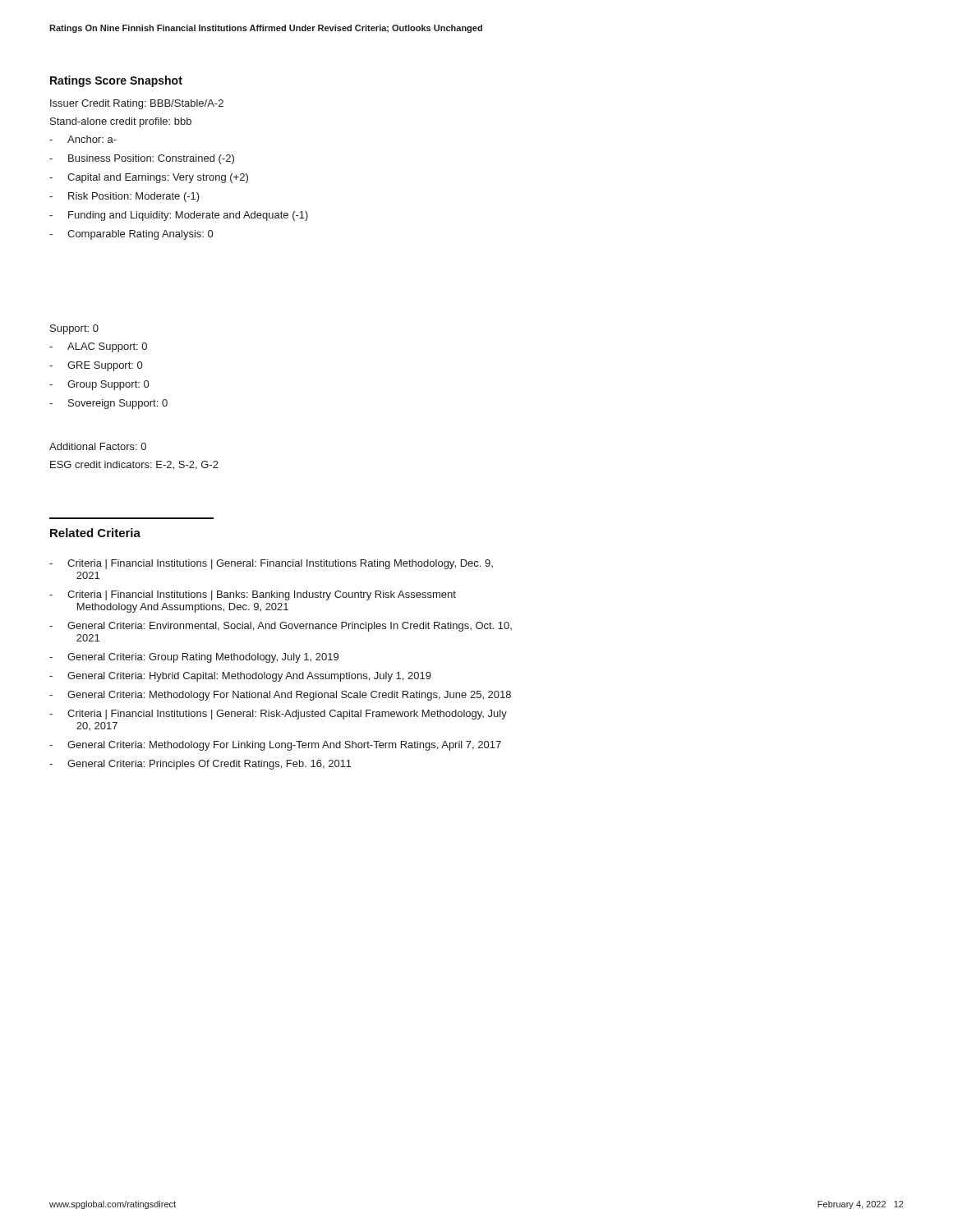Select the section header containing "Related Criteria"
The image size is (953, 1232).
click(x=95, y=533)
